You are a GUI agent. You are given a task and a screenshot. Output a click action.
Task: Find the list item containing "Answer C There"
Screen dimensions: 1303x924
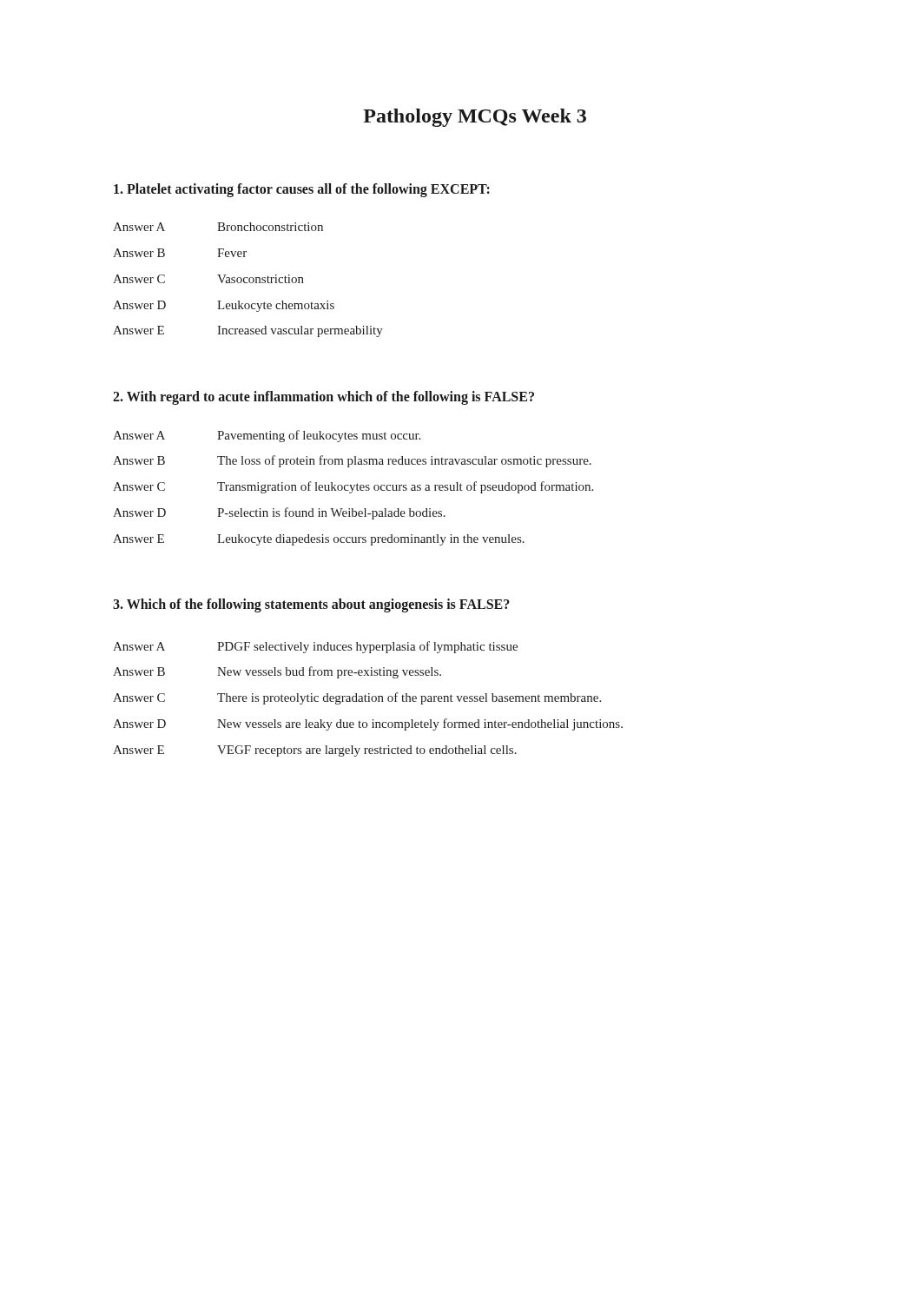pos(475,698)
